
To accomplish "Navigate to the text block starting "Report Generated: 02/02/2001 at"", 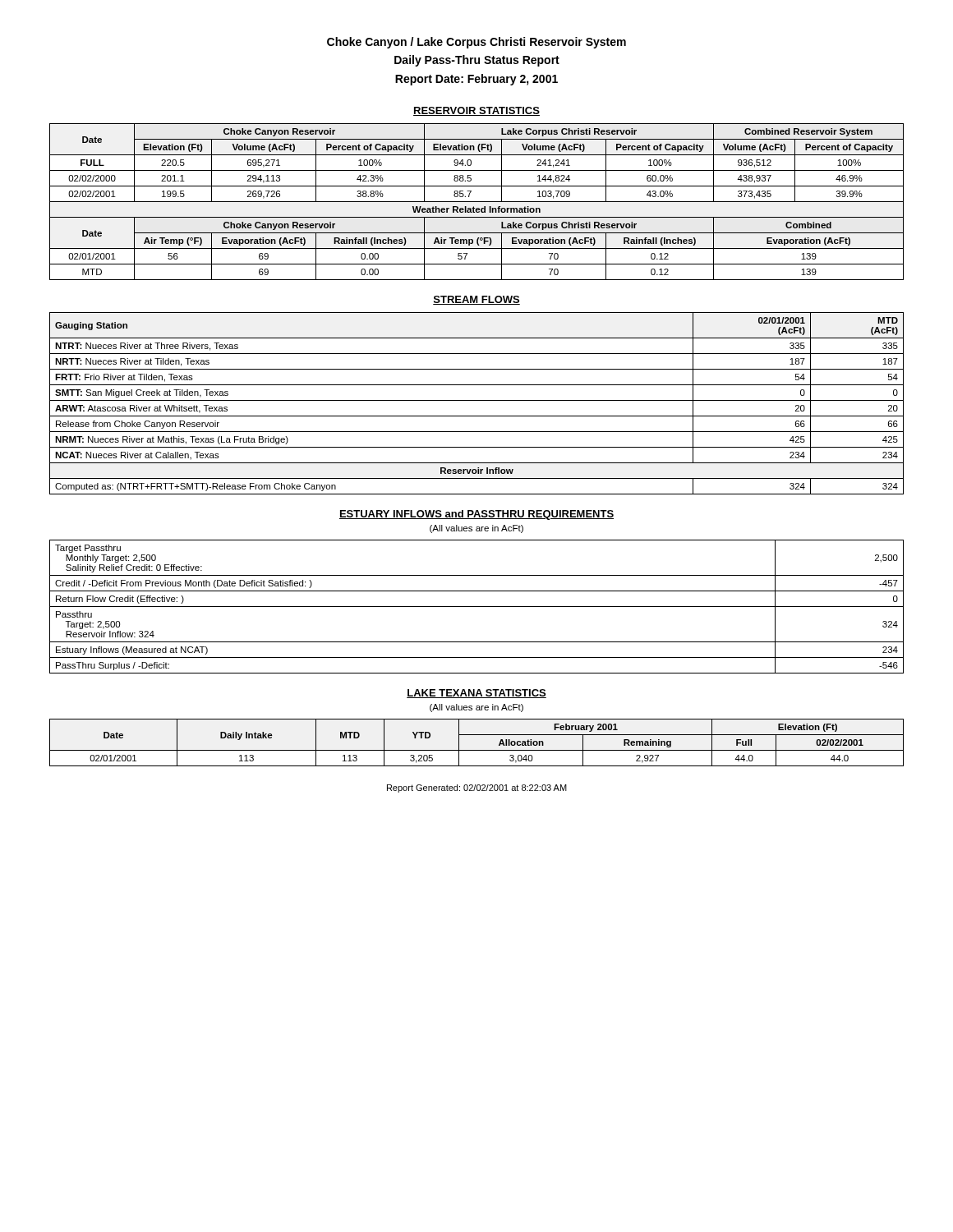I will tap(476, 788).
